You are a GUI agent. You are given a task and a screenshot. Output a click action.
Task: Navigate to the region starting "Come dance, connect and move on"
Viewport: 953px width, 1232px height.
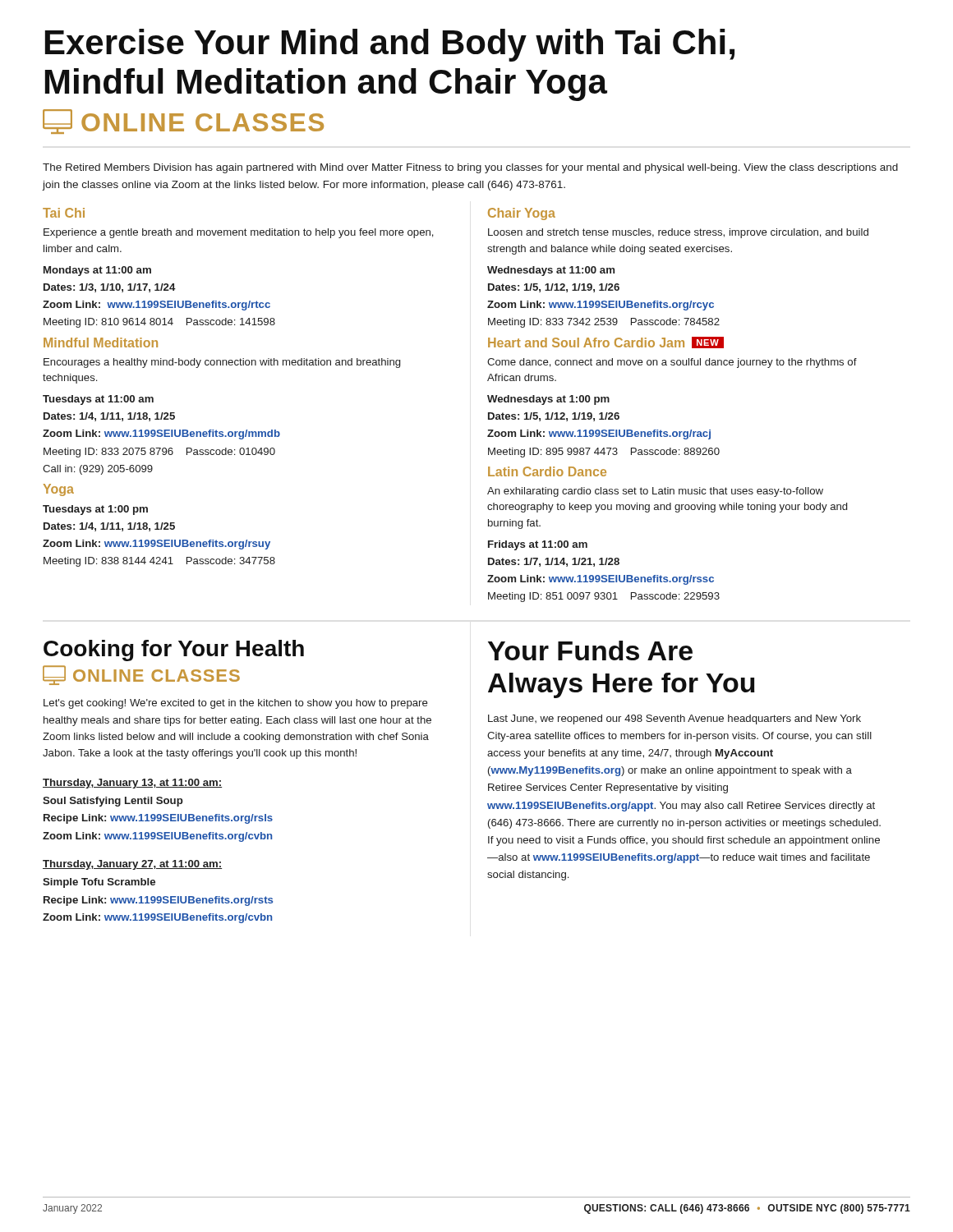click(672, 363)
